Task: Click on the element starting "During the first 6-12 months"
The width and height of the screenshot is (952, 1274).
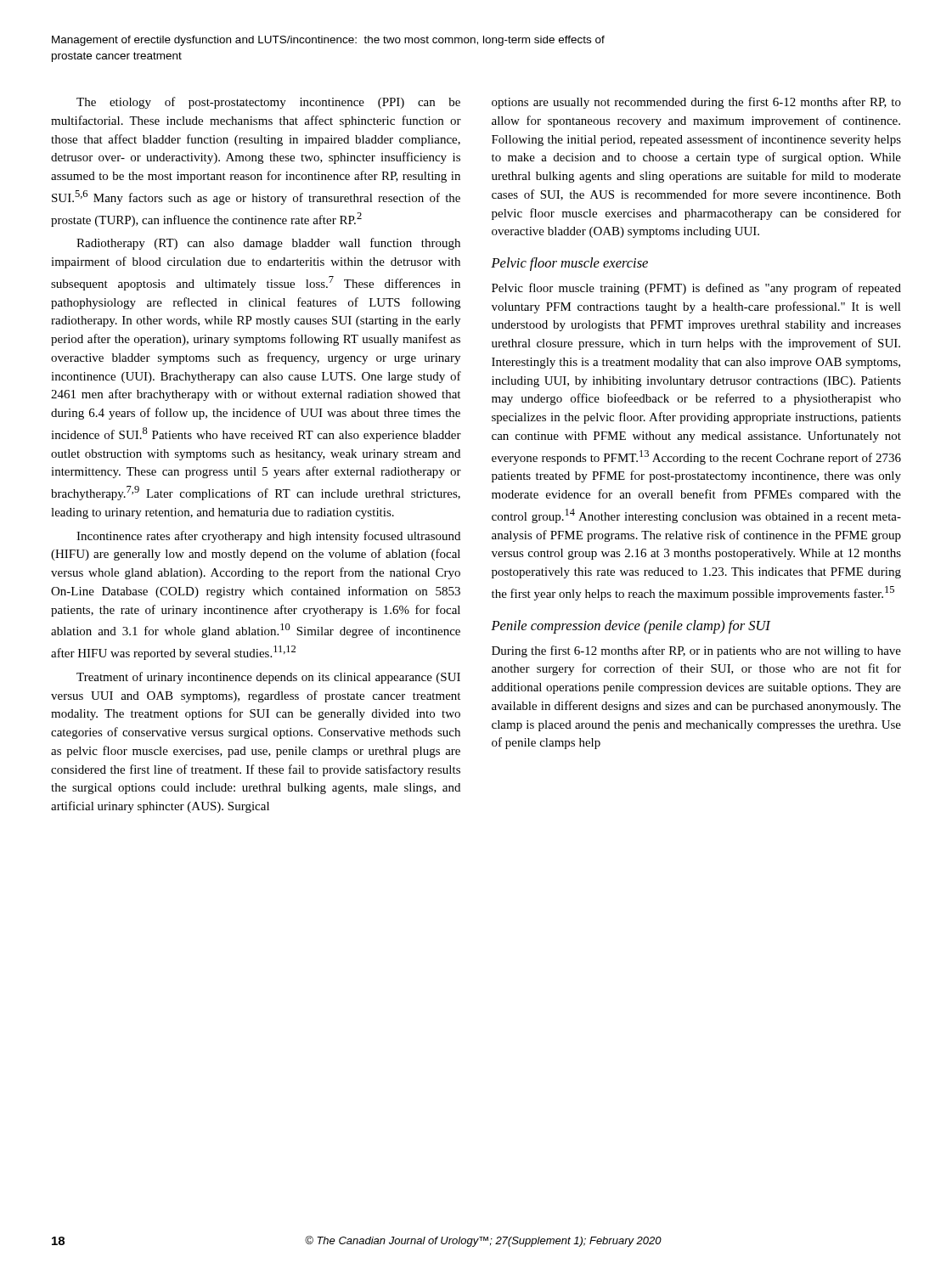Action: (696, 697)
